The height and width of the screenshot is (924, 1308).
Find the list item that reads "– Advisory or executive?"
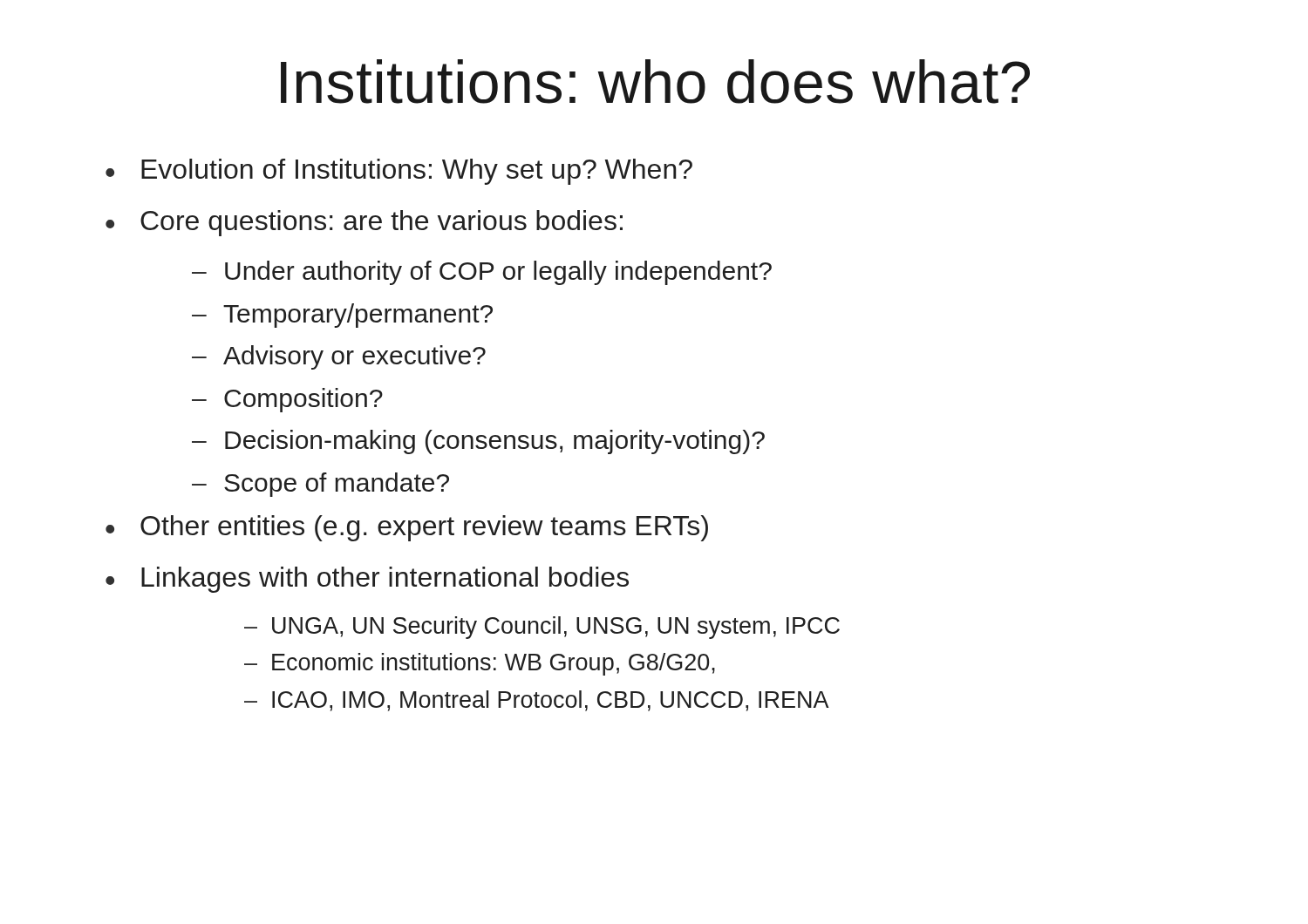[x=339, y=356]
